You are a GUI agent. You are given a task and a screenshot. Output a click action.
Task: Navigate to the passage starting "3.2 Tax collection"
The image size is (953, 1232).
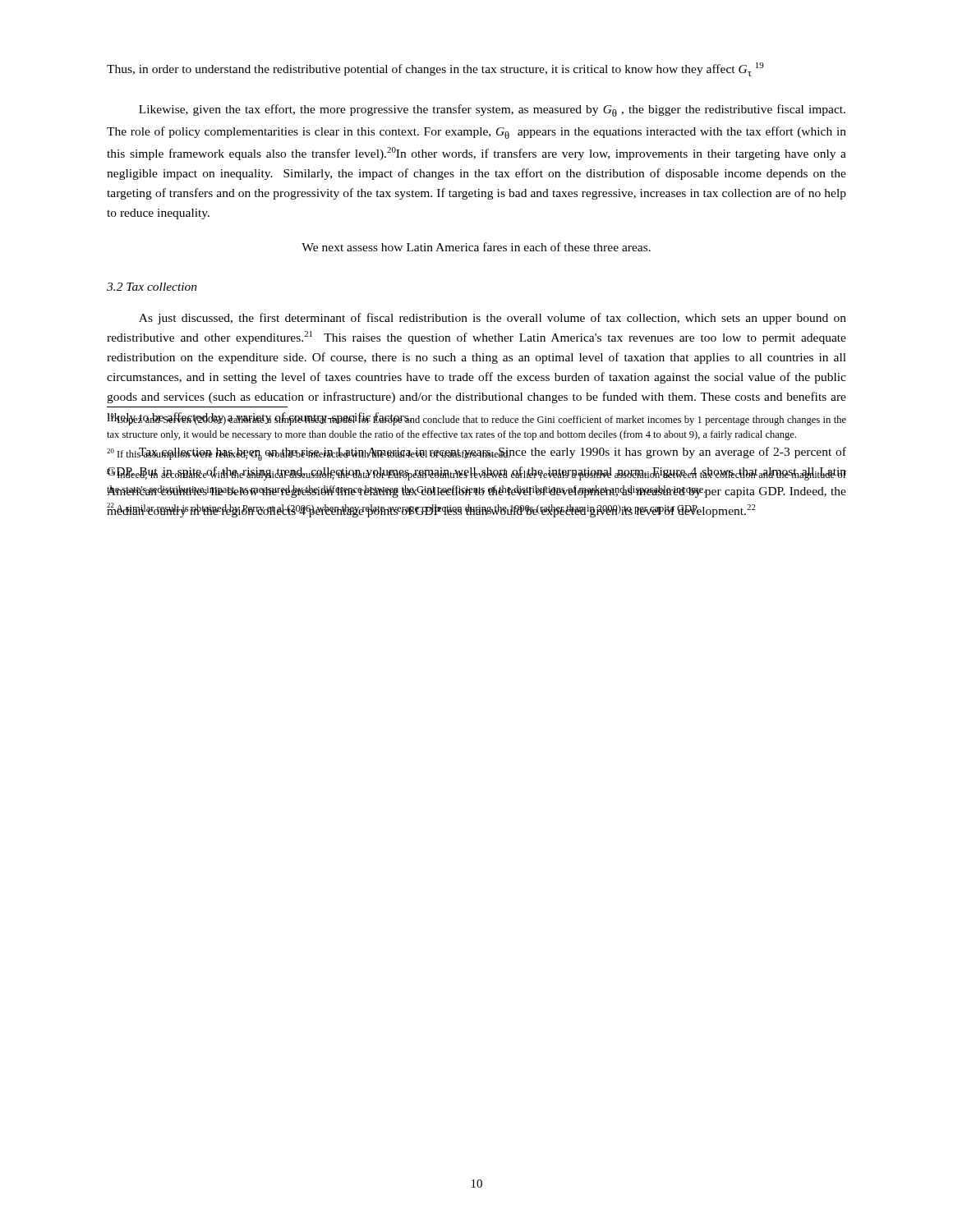click(152, 287)
